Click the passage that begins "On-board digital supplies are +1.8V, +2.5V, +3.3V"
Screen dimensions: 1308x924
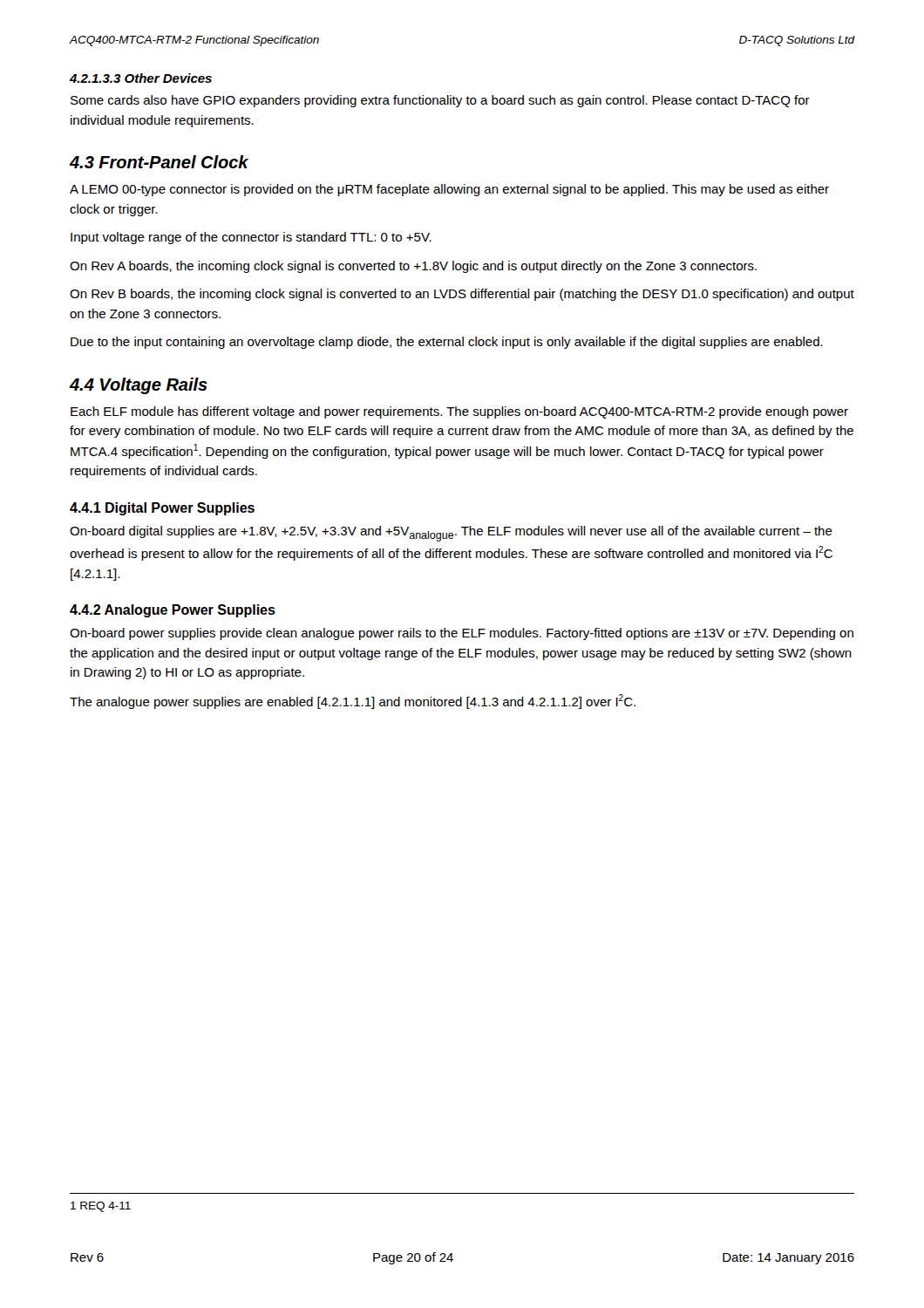click(462, 552)
